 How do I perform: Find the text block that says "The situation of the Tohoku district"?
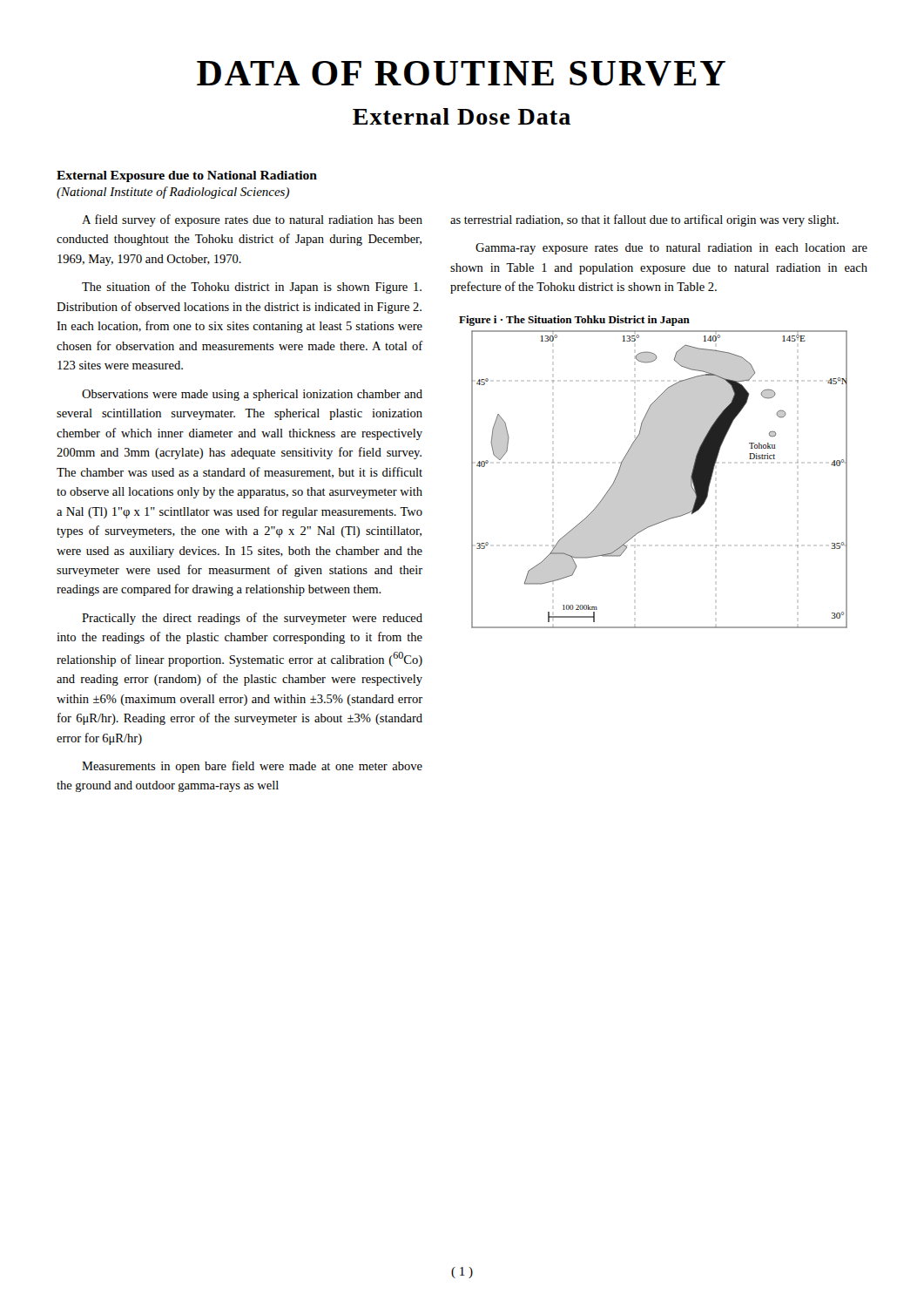tap(240, 326)
